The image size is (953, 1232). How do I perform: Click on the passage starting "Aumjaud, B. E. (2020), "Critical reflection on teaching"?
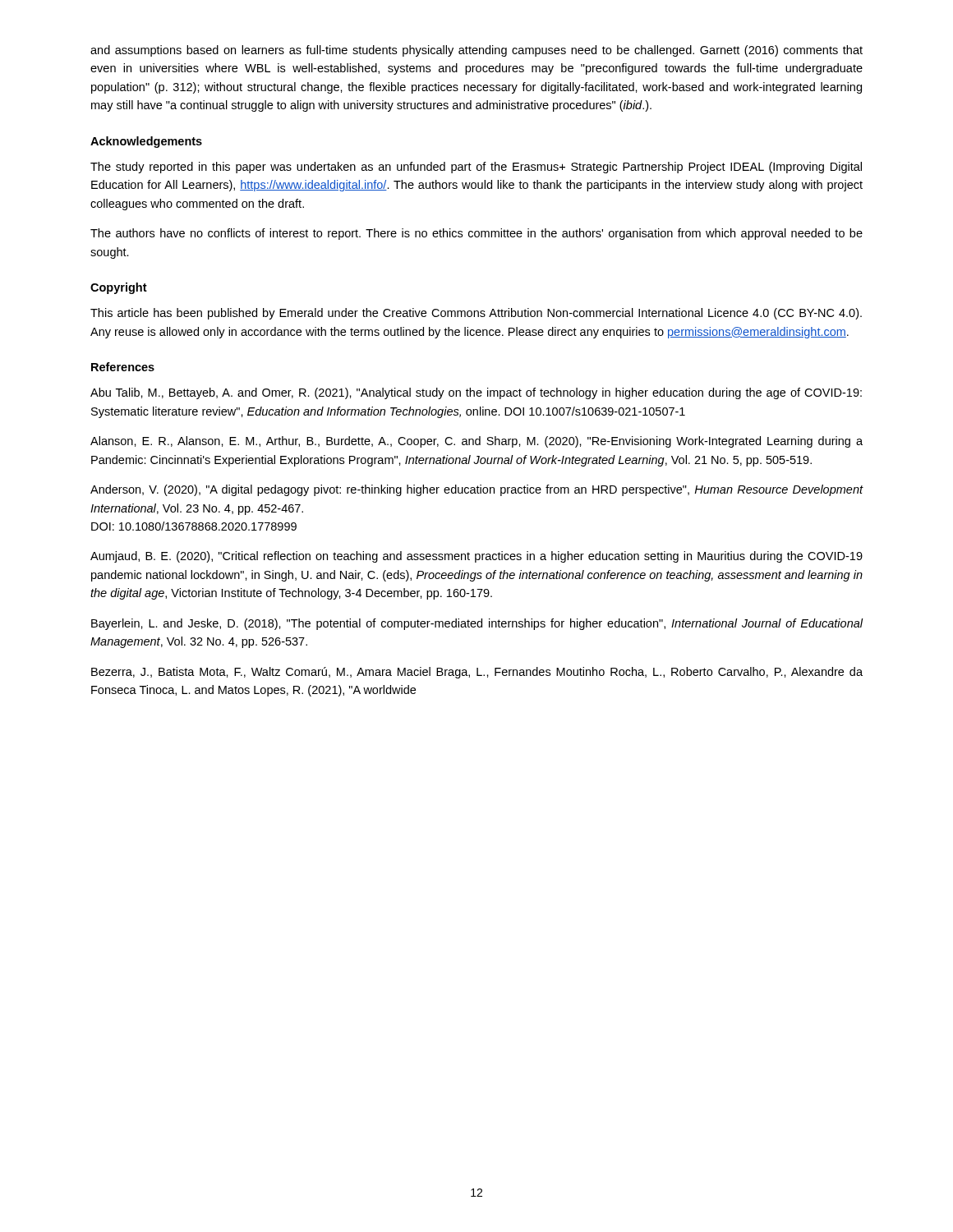pos(476,575)
